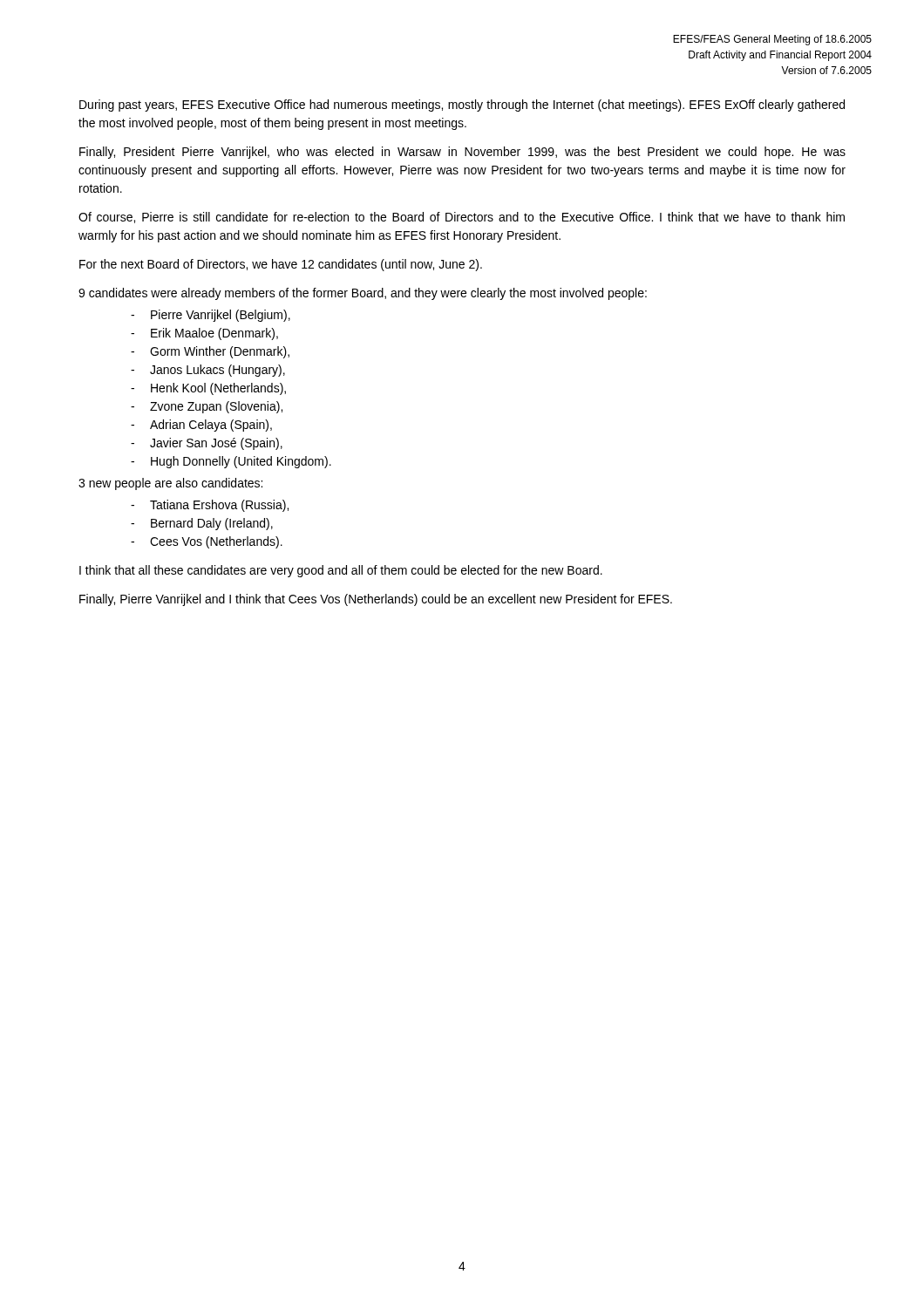This screenshot has width=924, height=1308.
Task: Find the block on this page that starts "9 candidates were"
Action: tap(363, 293)
